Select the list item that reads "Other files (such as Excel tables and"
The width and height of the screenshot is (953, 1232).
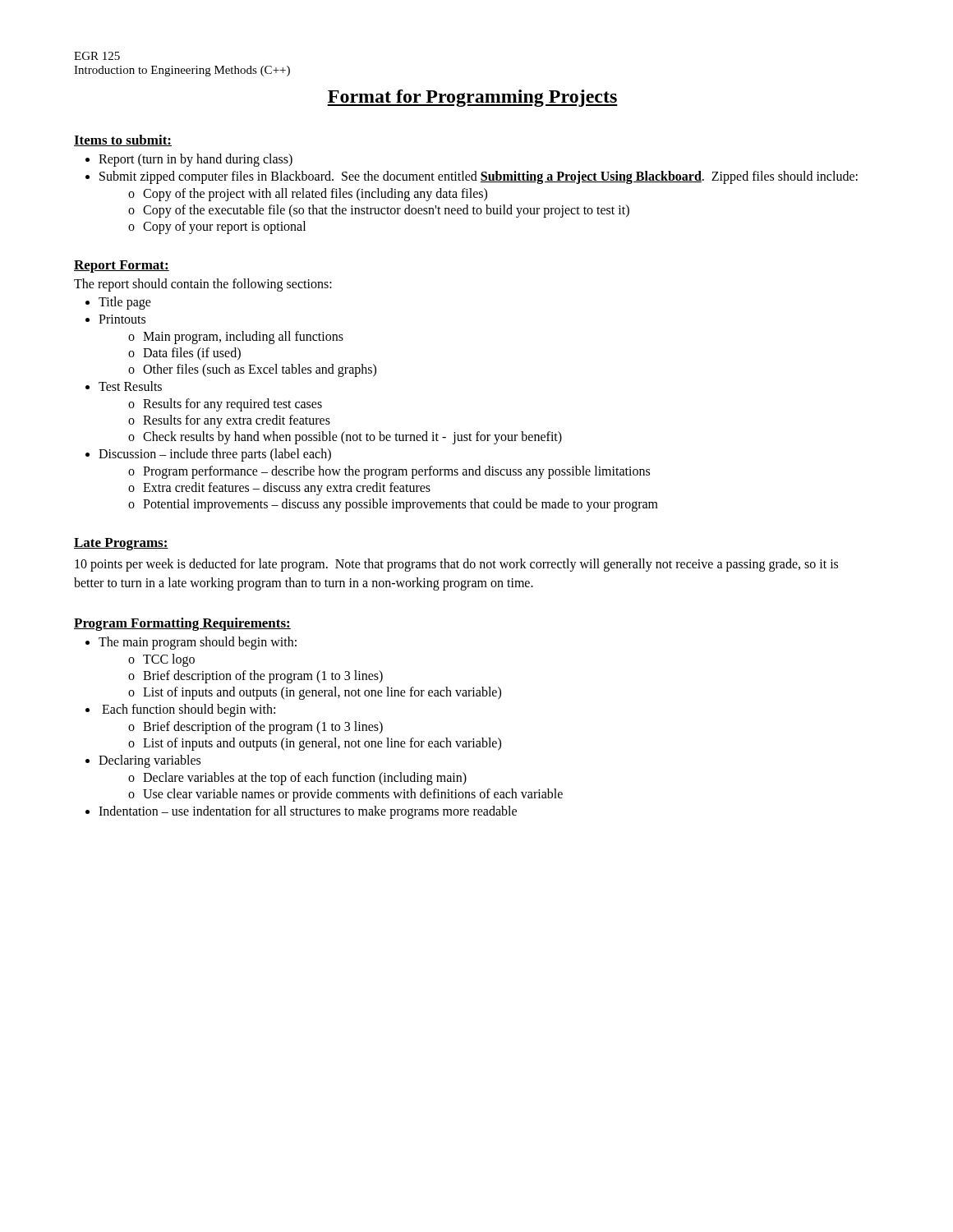pyautogui.click(x=260, y=369)
